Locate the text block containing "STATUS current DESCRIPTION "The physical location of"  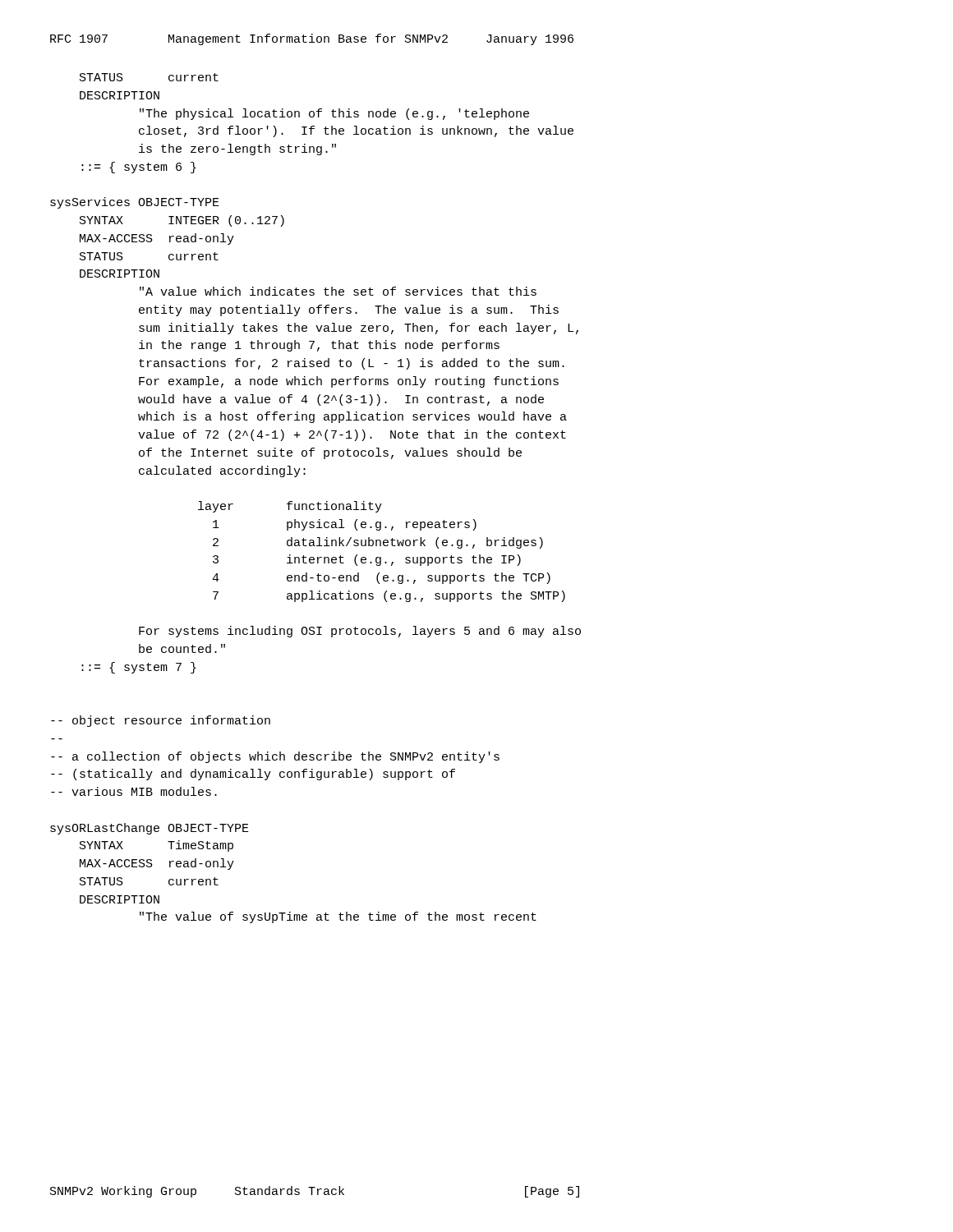[315, 498]
